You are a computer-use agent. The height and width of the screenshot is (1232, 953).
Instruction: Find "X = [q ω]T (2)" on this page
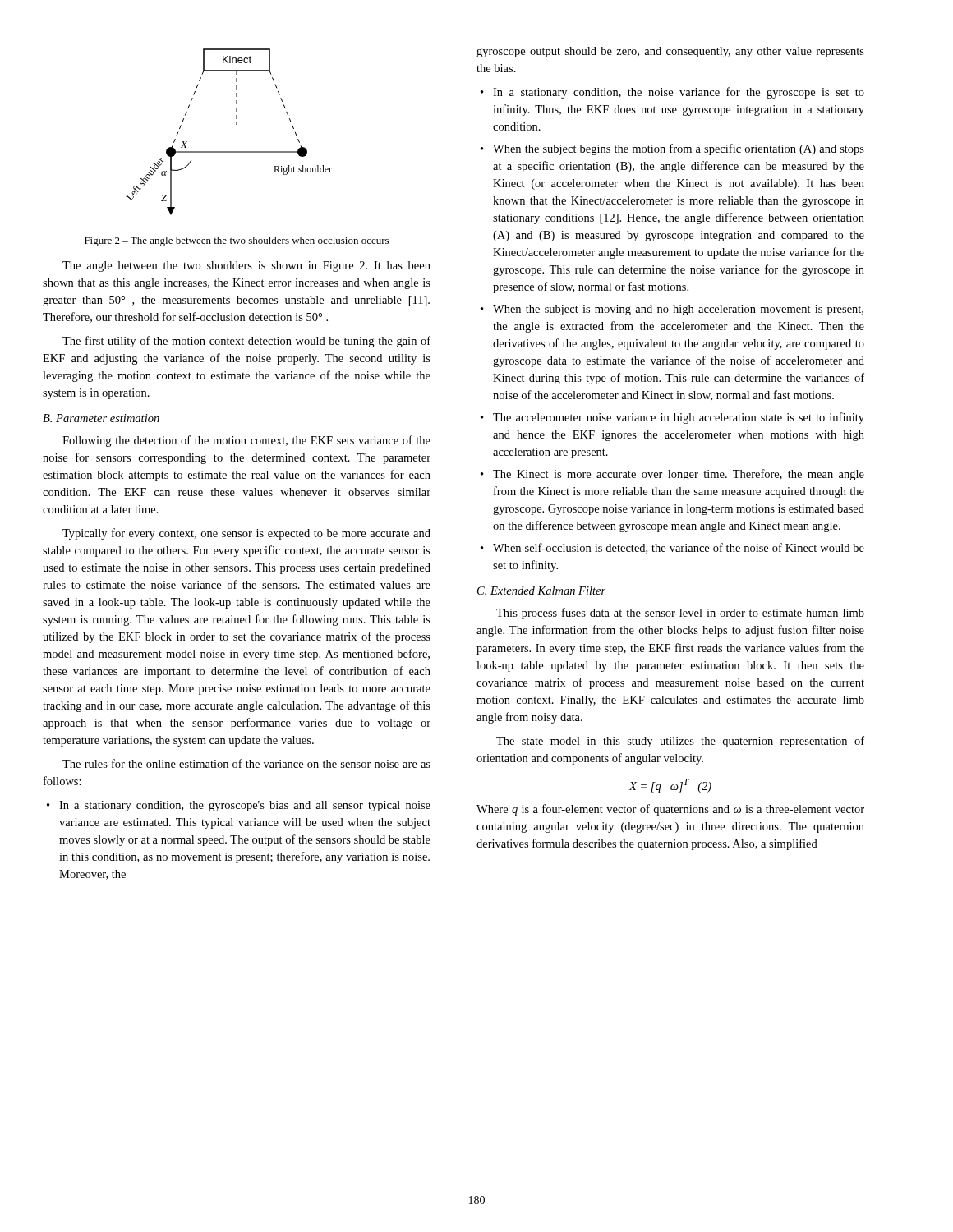(x=670, y=784)
